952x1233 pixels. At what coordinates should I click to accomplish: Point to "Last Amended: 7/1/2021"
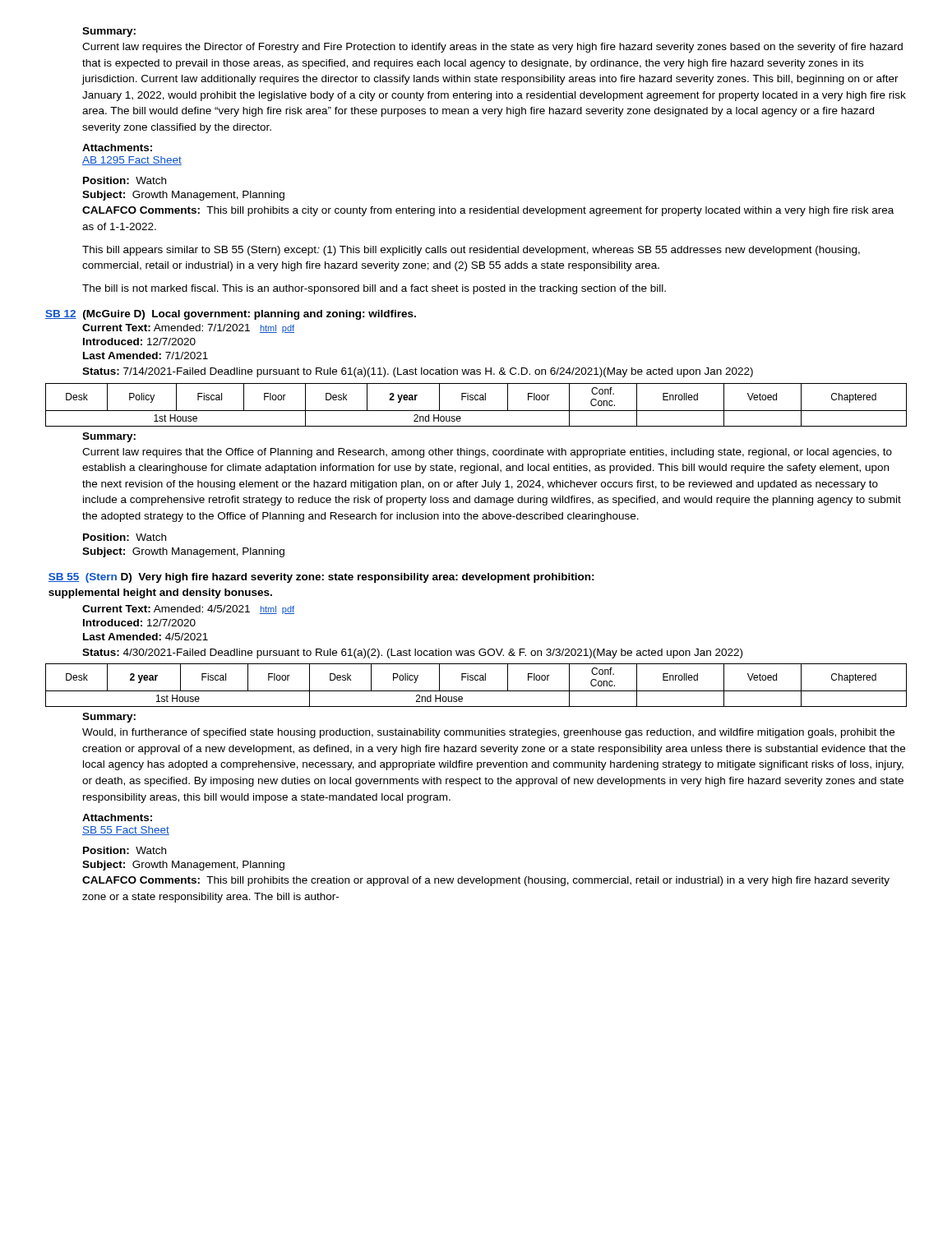coord(145,356)
